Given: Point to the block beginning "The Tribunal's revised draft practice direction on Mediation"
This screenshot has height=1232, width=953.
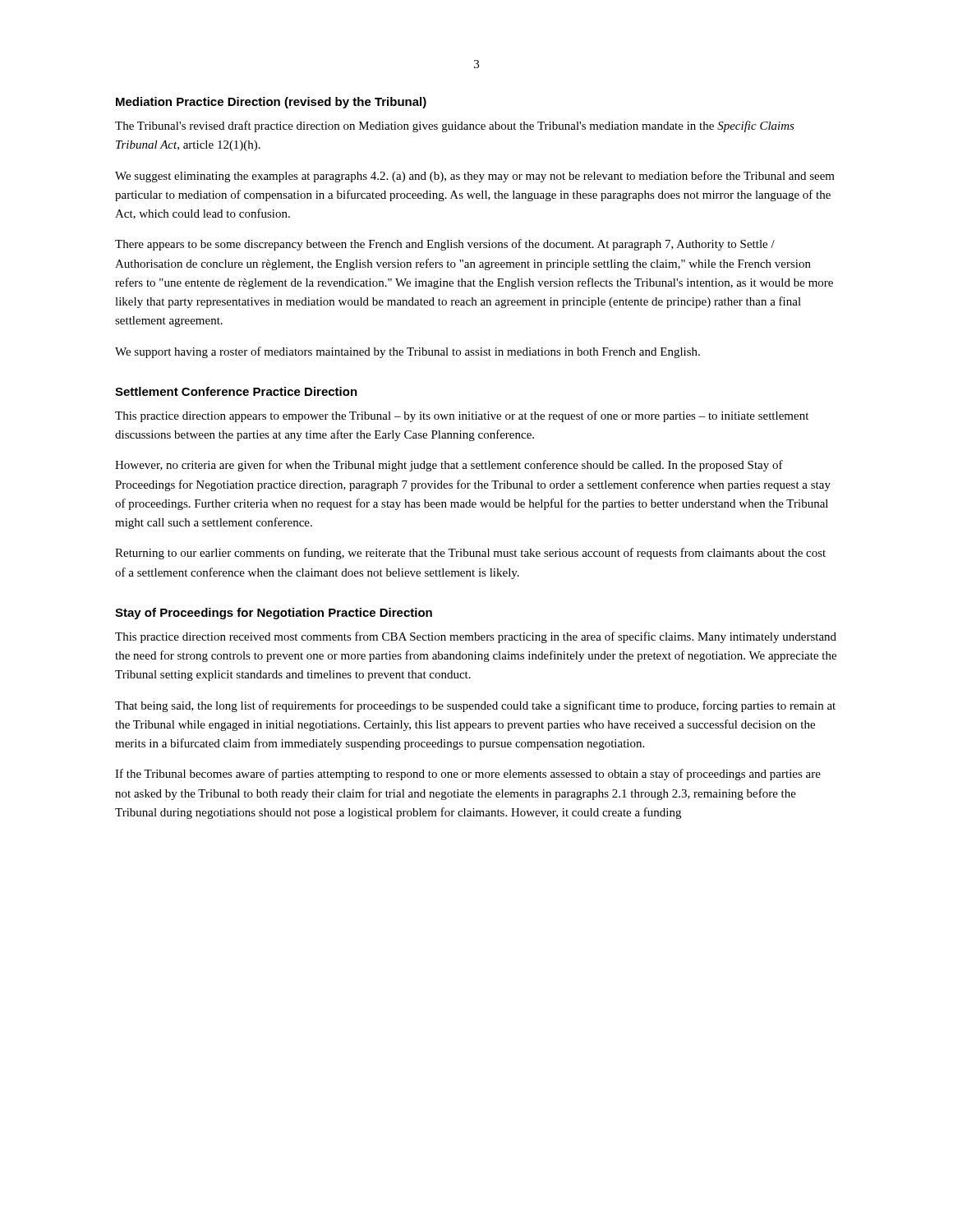Looking at the screenshot, I should 455,135.
